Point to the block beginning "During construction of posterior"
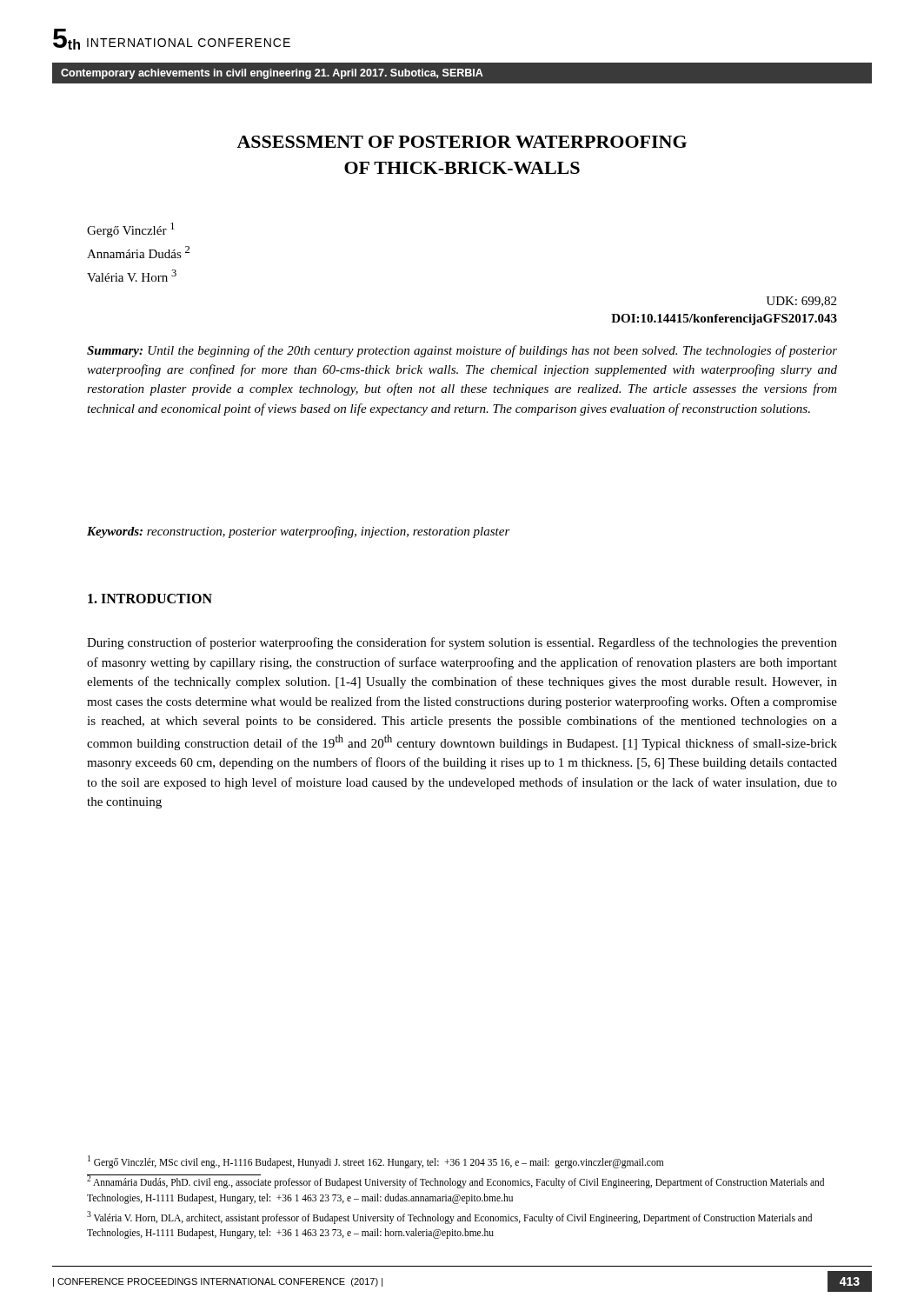 [462, 722]
